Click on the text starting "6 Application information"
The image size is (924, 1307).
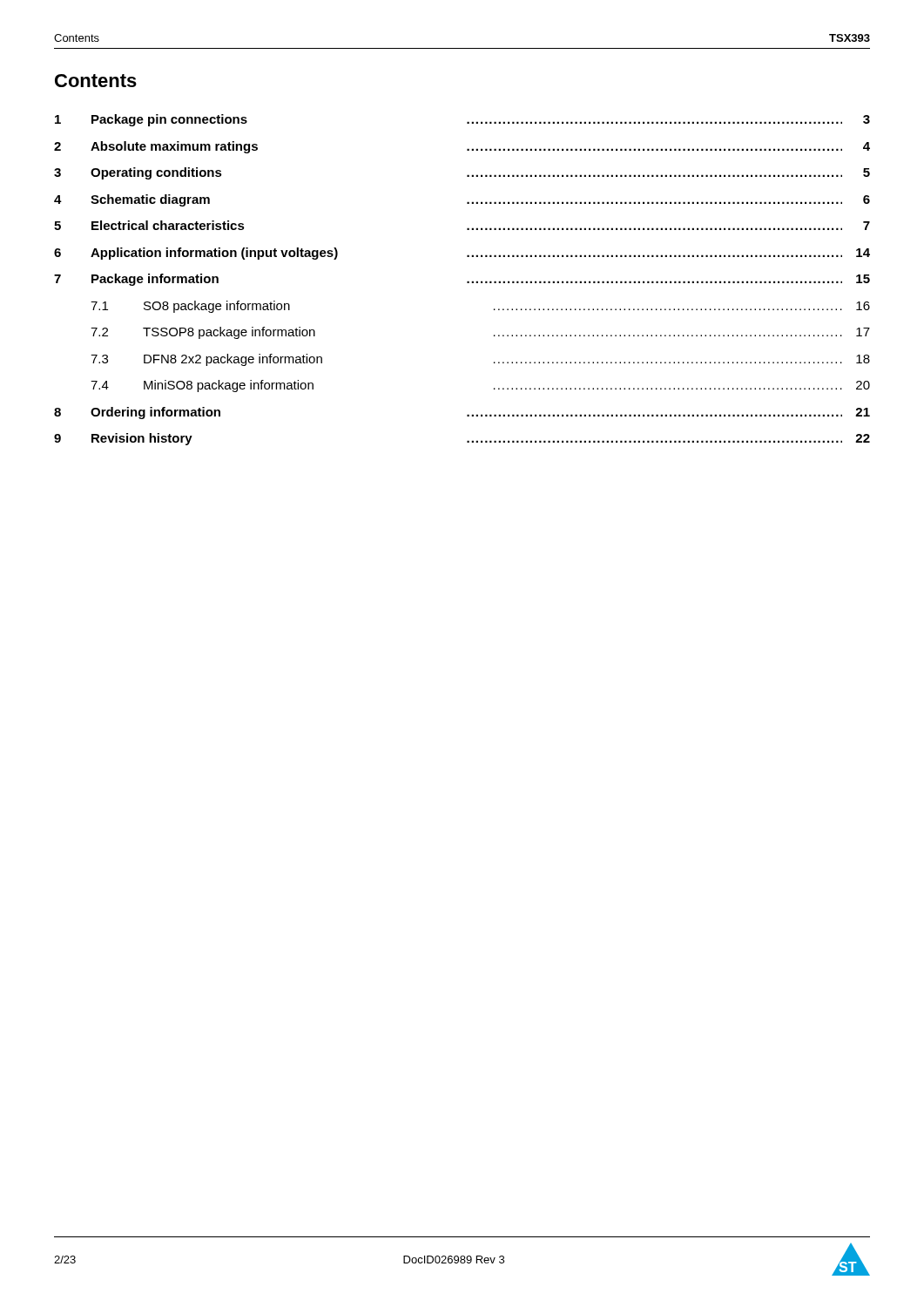pos(462,252)
